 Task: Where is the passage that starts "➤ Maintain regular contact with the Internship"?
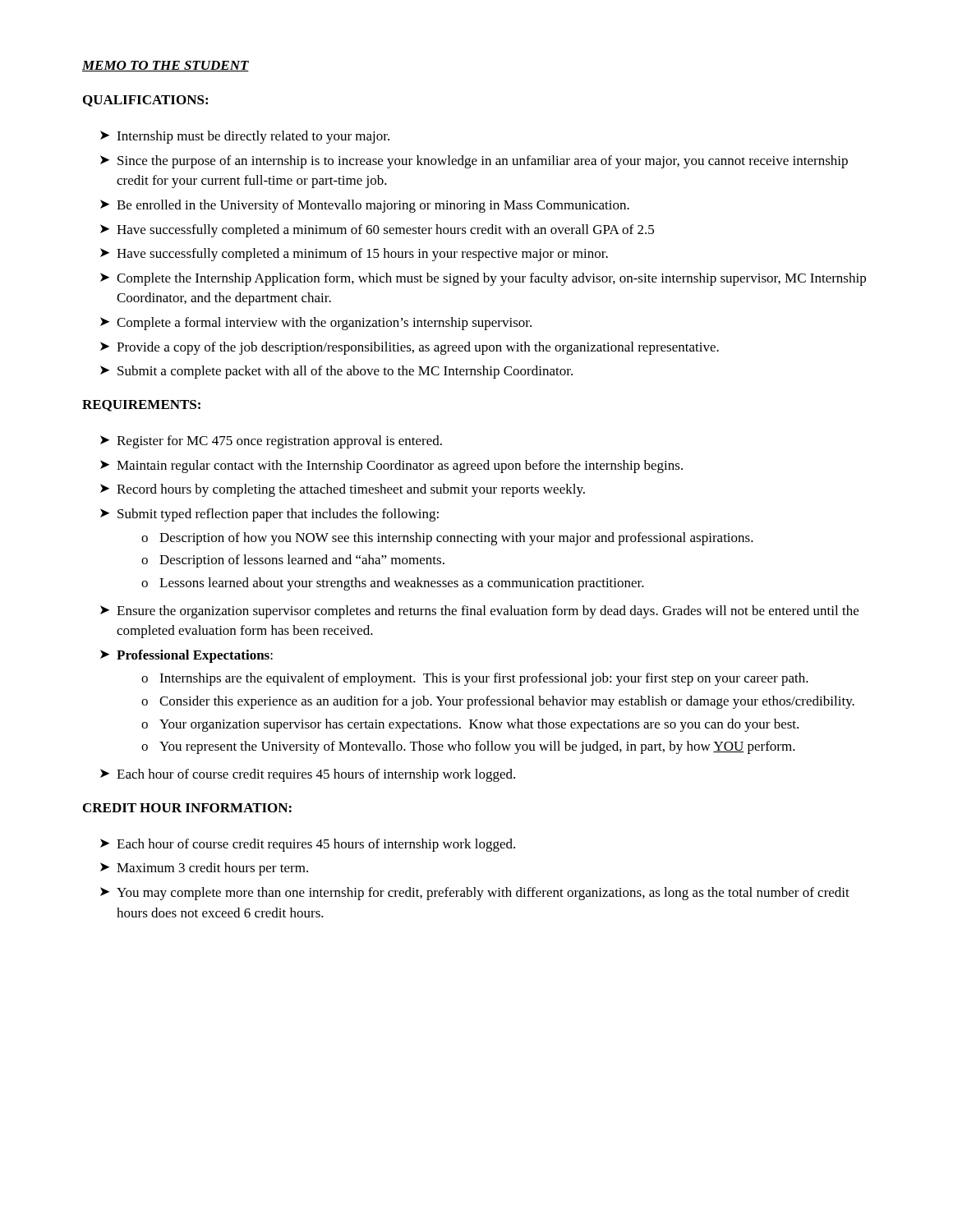pos(485,466)
